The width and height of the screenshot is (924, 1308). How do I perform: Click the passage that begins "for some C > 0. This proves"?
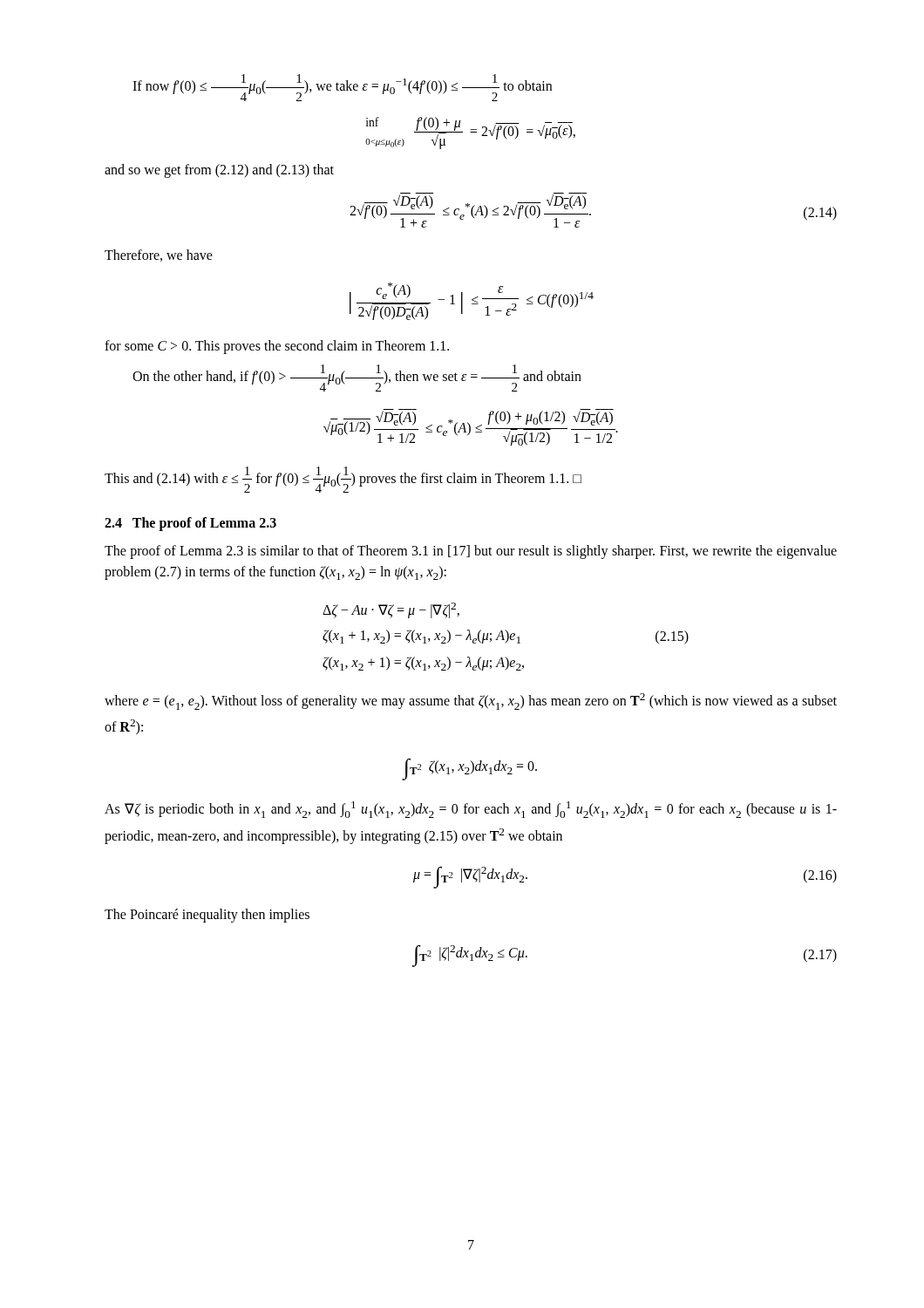[277, 346]
